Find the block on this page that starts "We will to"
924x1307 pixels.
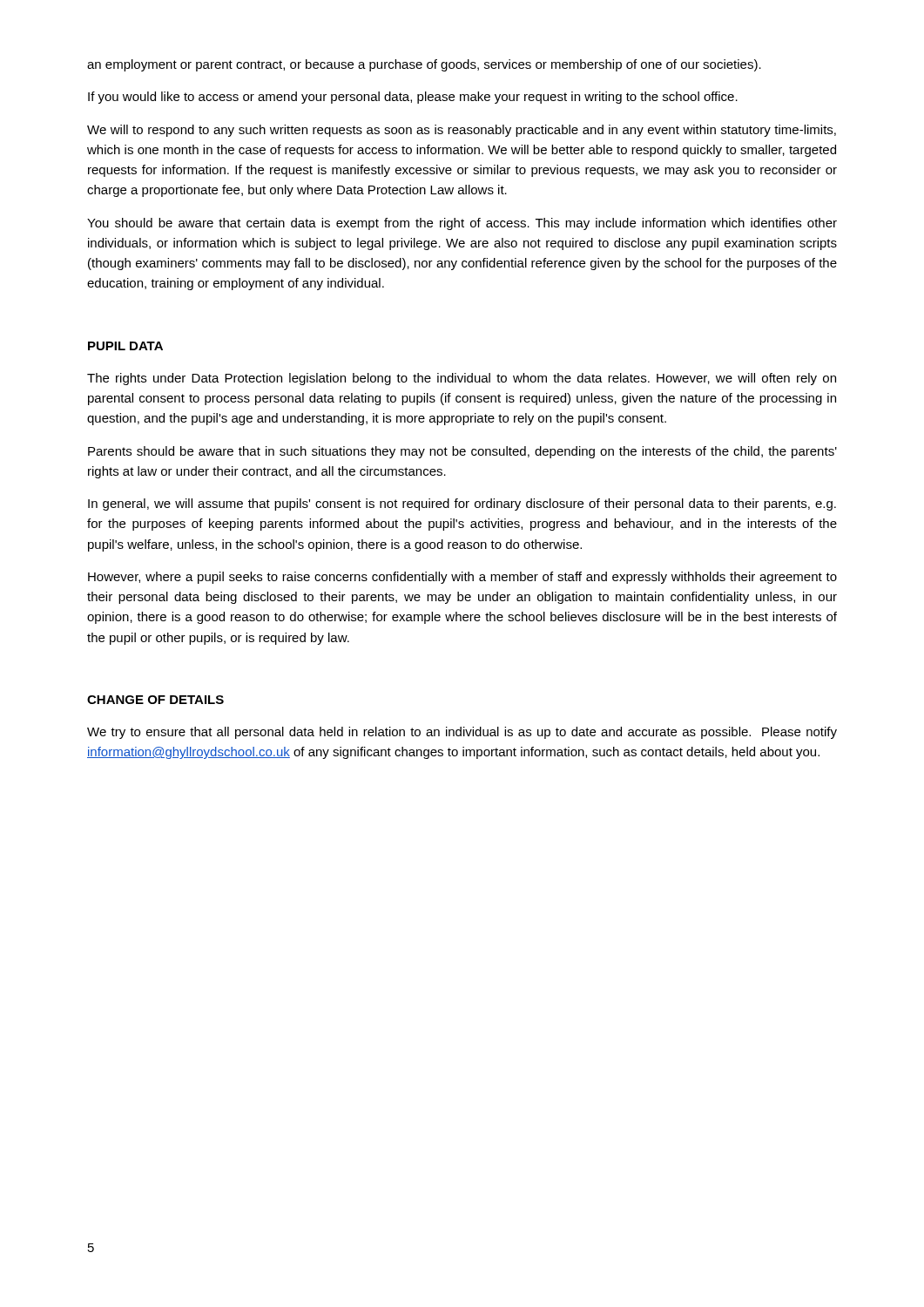pos(462,159)
